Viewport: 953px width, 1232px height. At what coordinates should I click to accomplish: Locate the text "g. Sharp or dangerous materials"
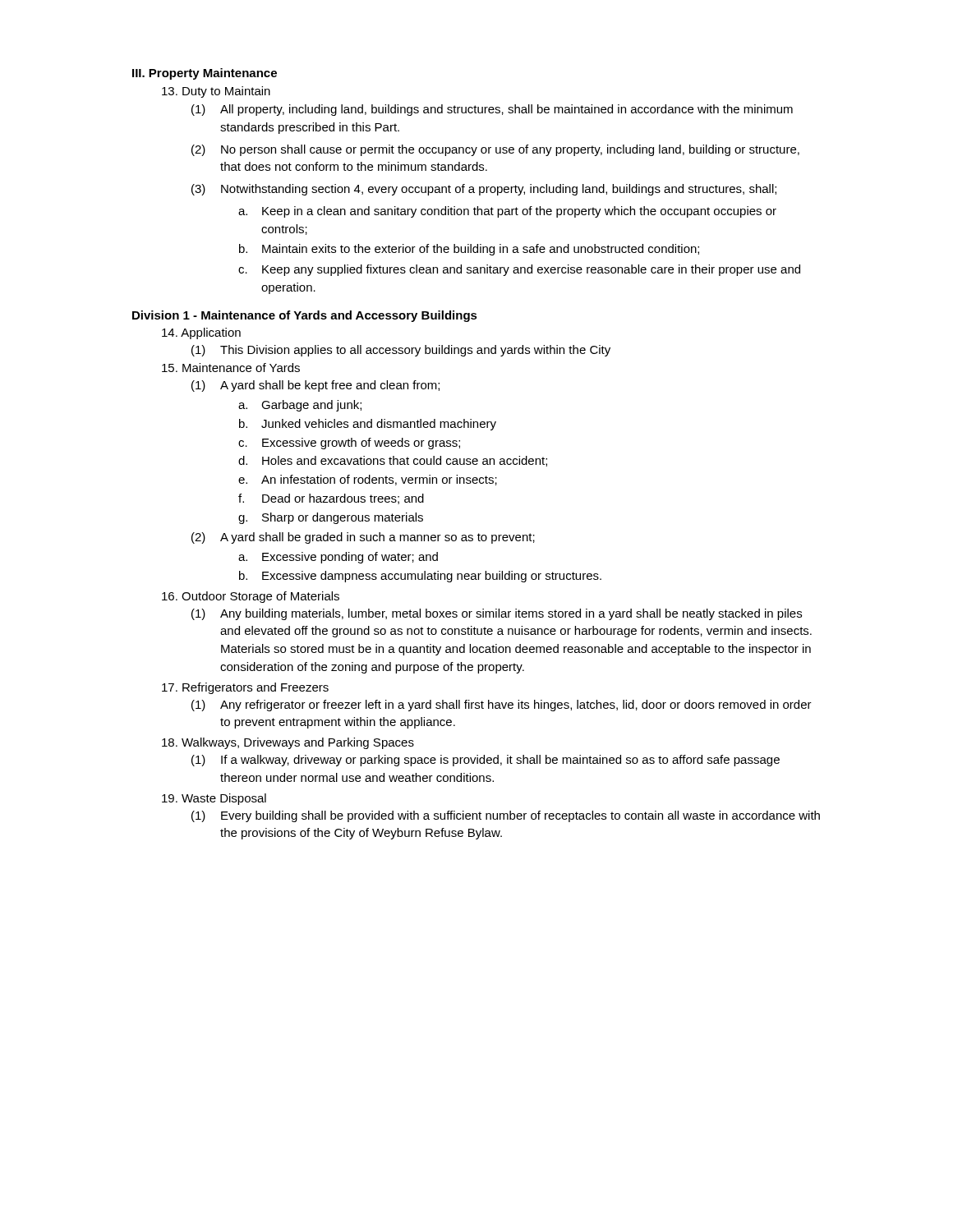pyautogui.click(x=331, y=518)
